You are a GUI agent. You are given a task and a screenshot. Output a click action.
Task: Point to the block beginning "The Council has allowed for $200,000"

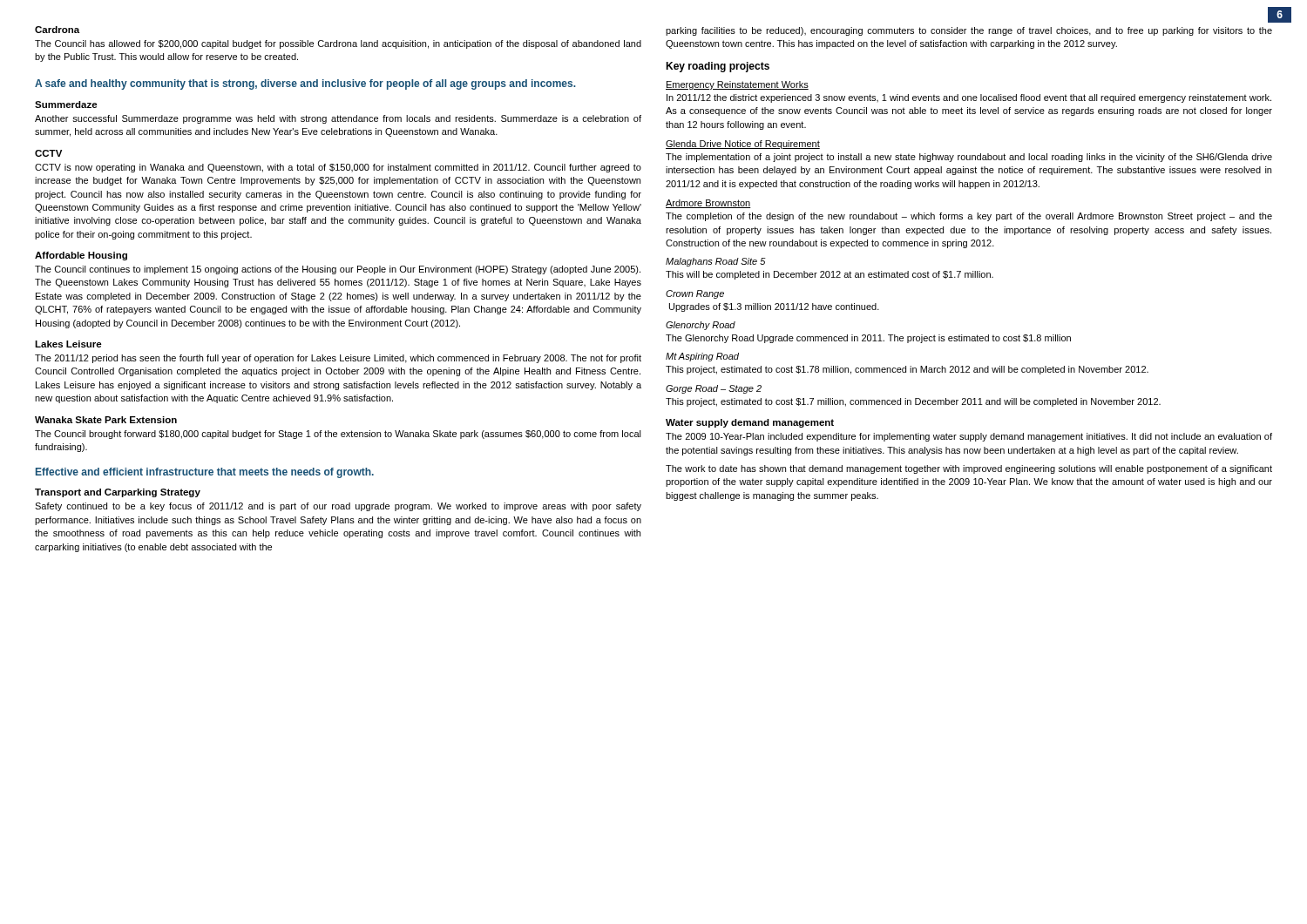click(x=338, y=51)
